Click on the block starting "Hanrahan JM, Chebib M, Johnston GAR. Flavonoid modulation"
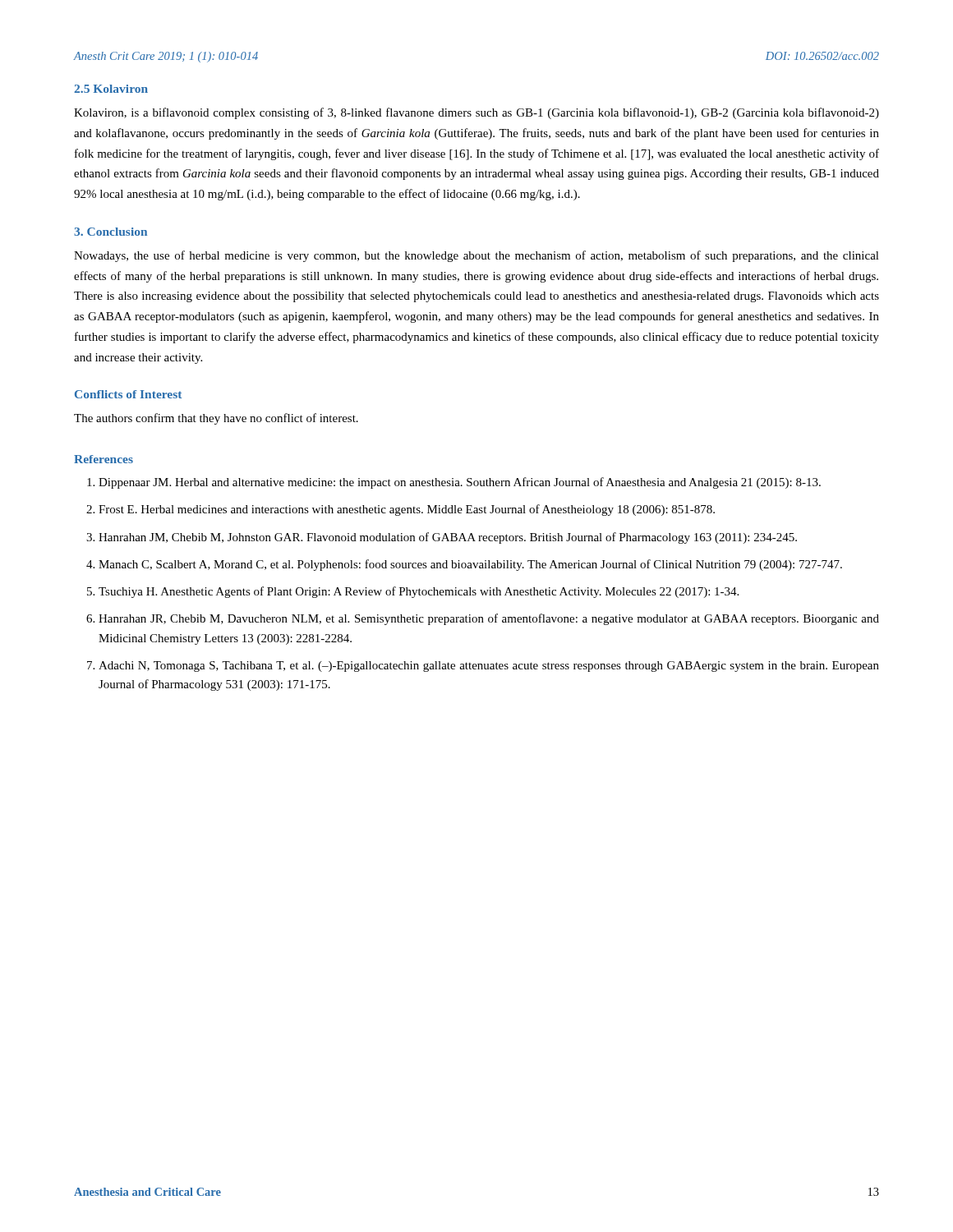This screenshot has width=953, height=1232. (x=448, y=537)
